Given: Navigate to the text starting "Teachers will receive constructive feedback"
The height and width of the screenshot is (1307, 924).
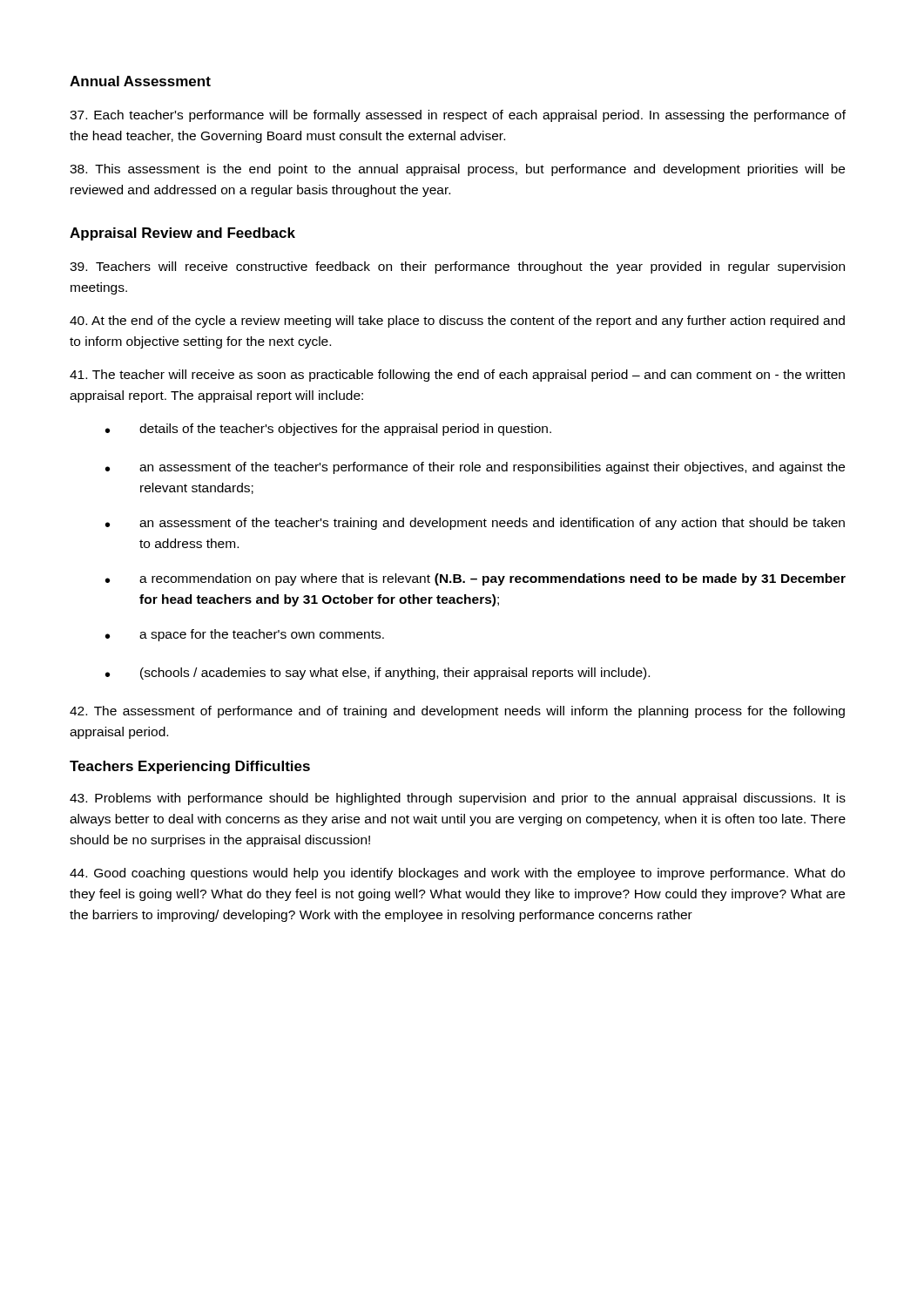Looking at the screenshot, I should [x=458, y=277].
